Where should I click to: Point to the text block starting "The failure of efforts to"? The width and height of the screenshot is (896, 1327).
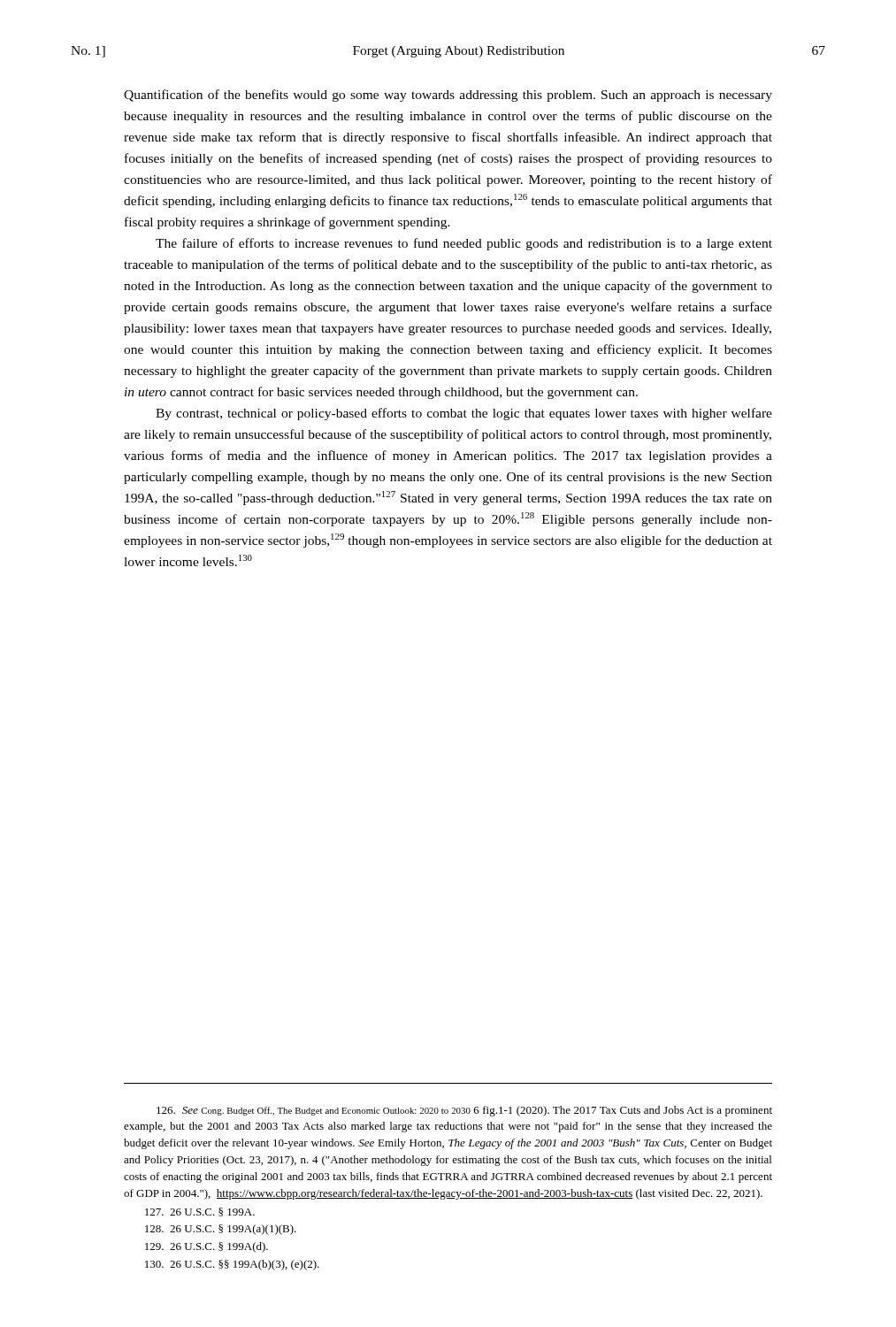point(448,318)
